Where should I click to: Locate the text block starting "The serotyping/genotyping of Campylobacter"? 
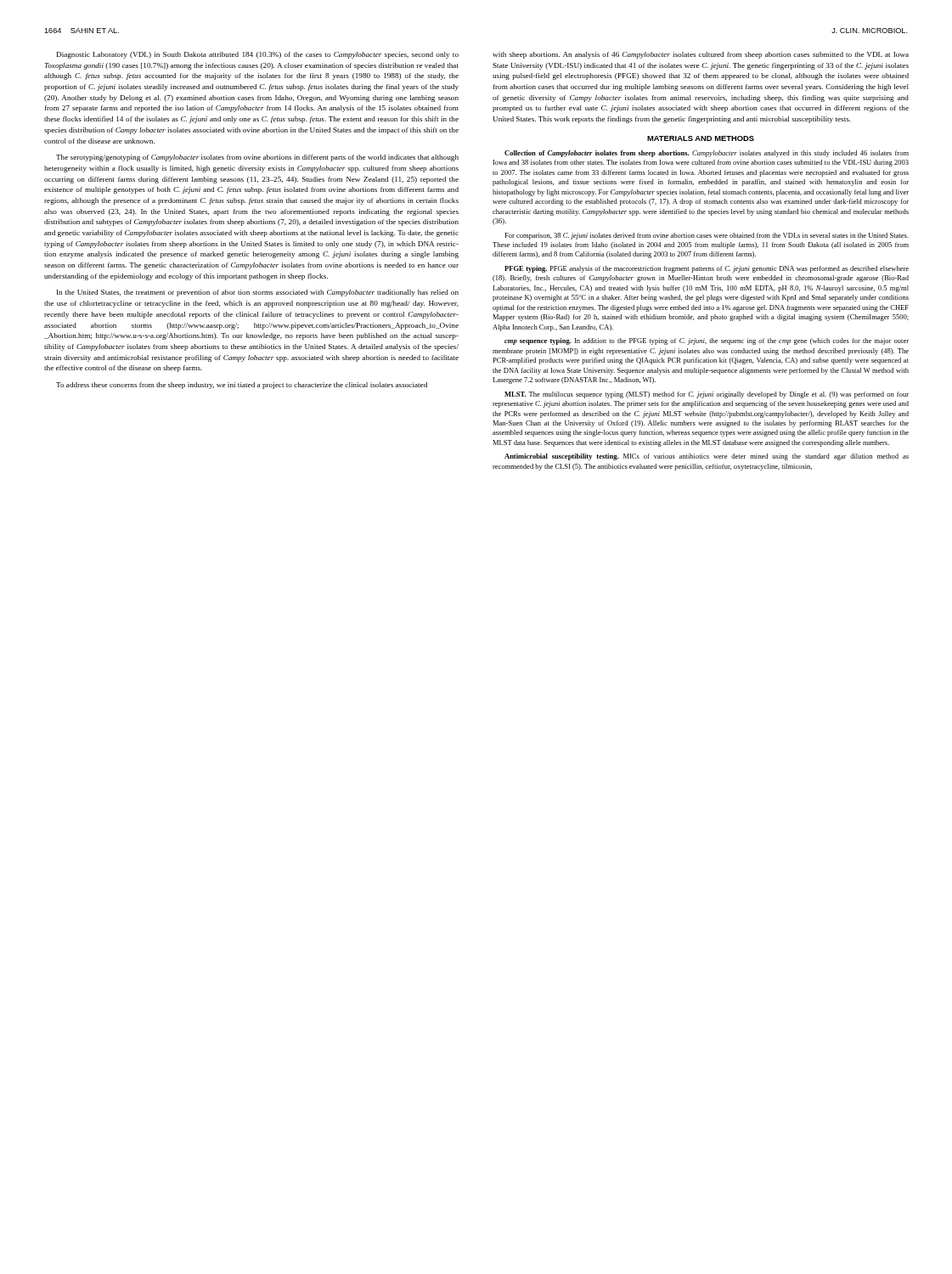(x=251, y=217)
